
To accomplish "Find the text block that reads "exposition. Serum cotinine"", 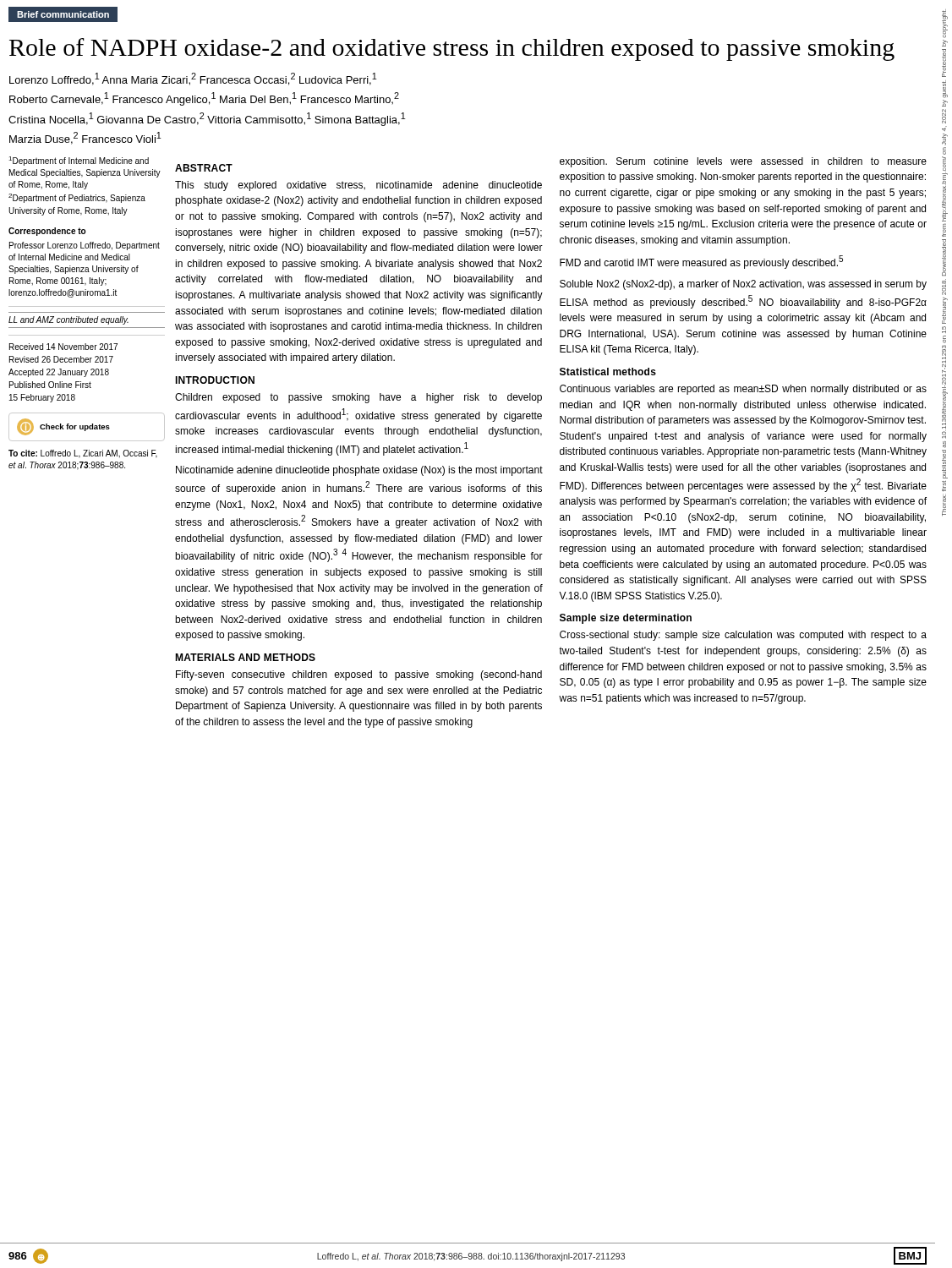I will tap(743, 201).
